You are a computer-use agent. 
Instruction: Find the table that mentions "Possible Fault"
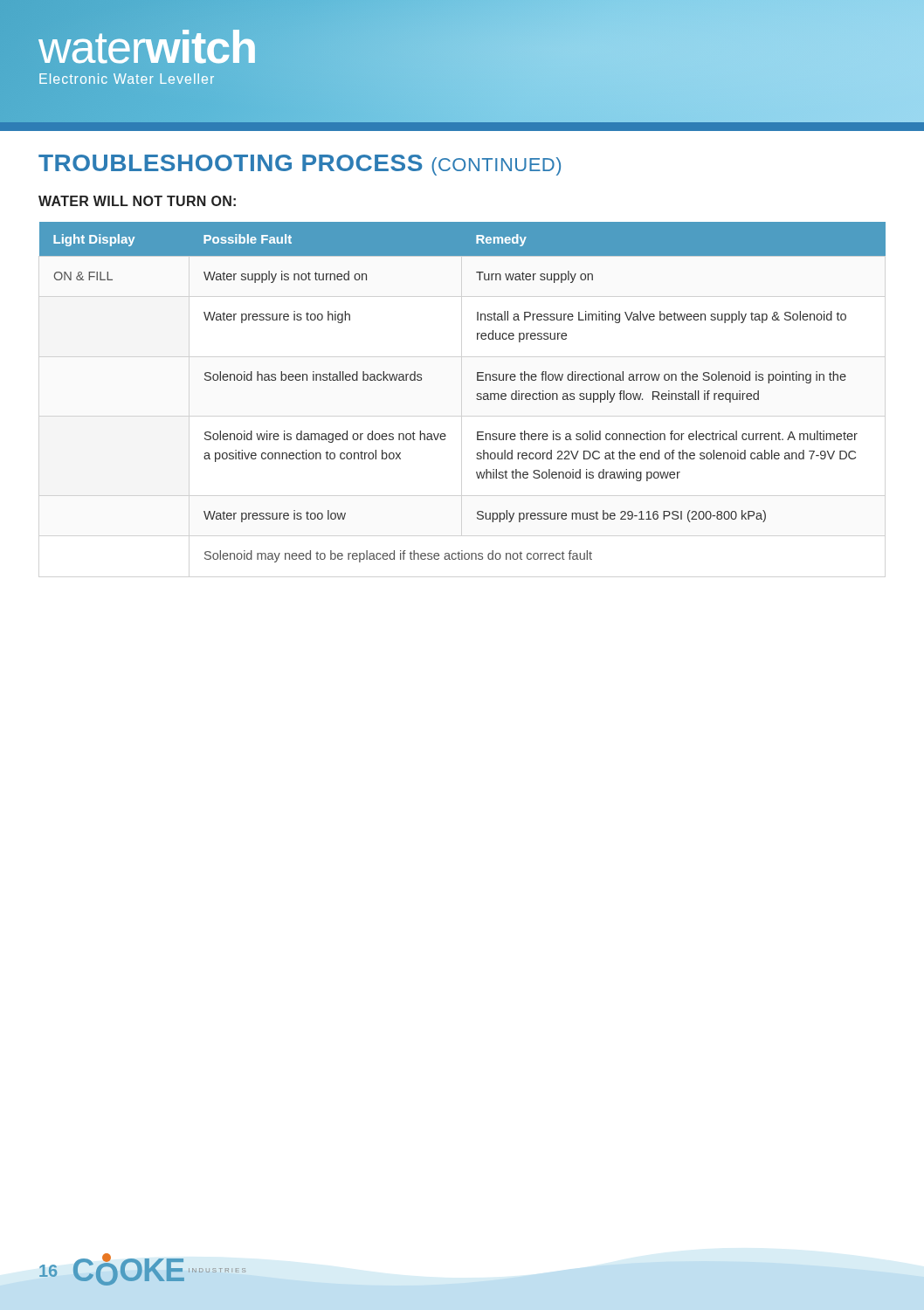click(462, 399)
